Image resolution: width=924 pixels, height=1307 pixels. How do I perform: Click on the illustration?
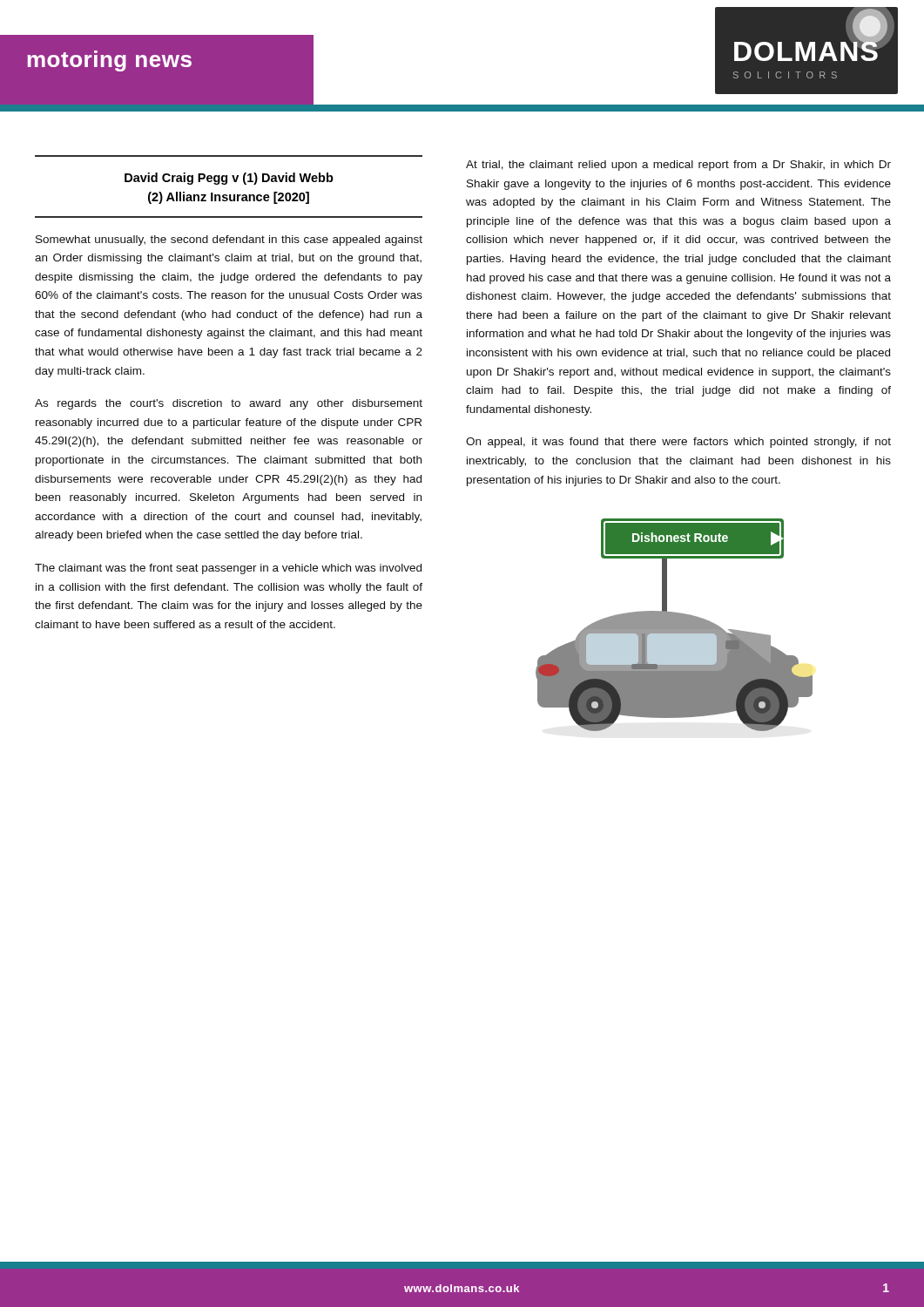[x=675, y=620]
